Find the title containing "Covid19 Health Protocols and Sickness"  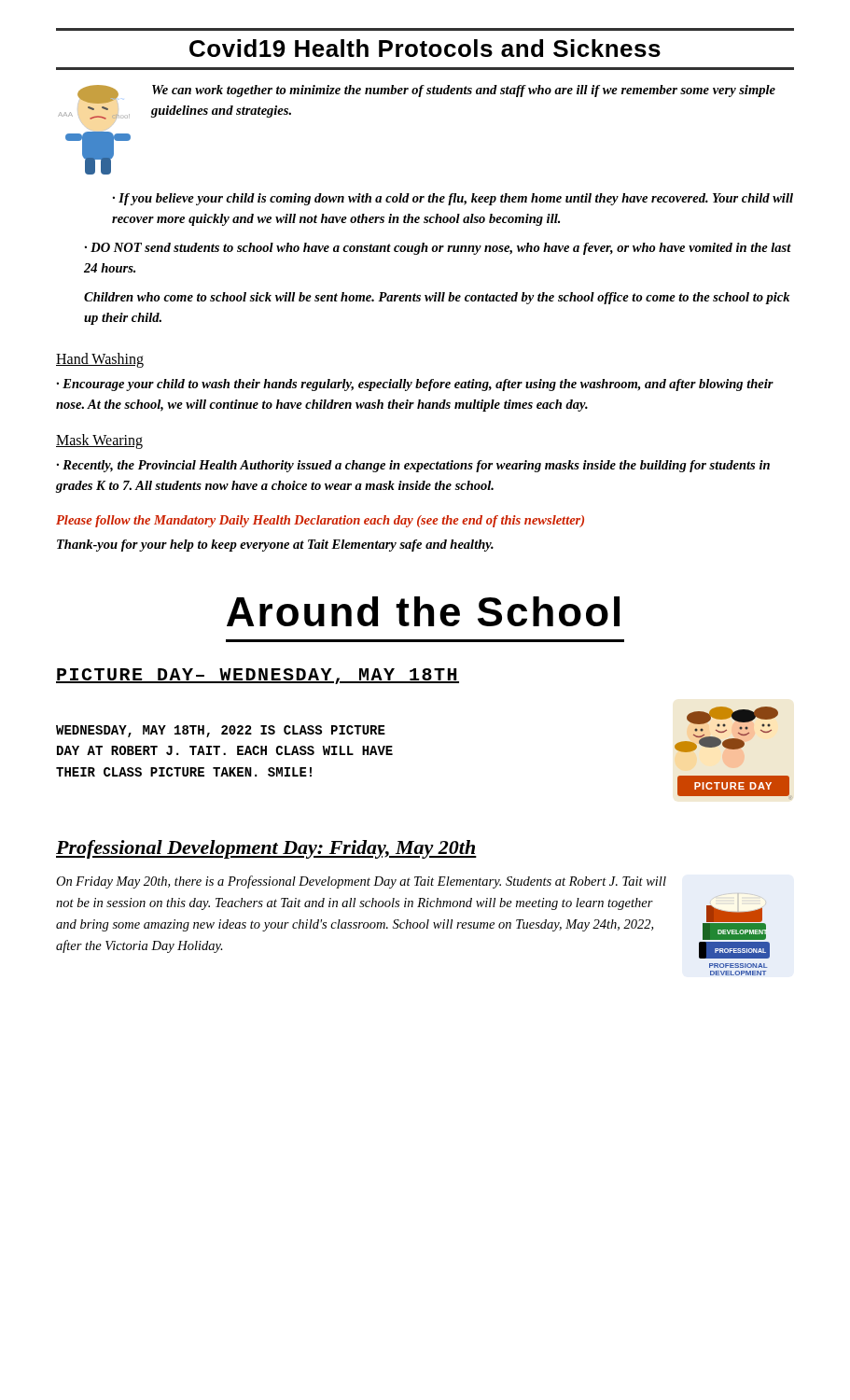pos(425,49)
